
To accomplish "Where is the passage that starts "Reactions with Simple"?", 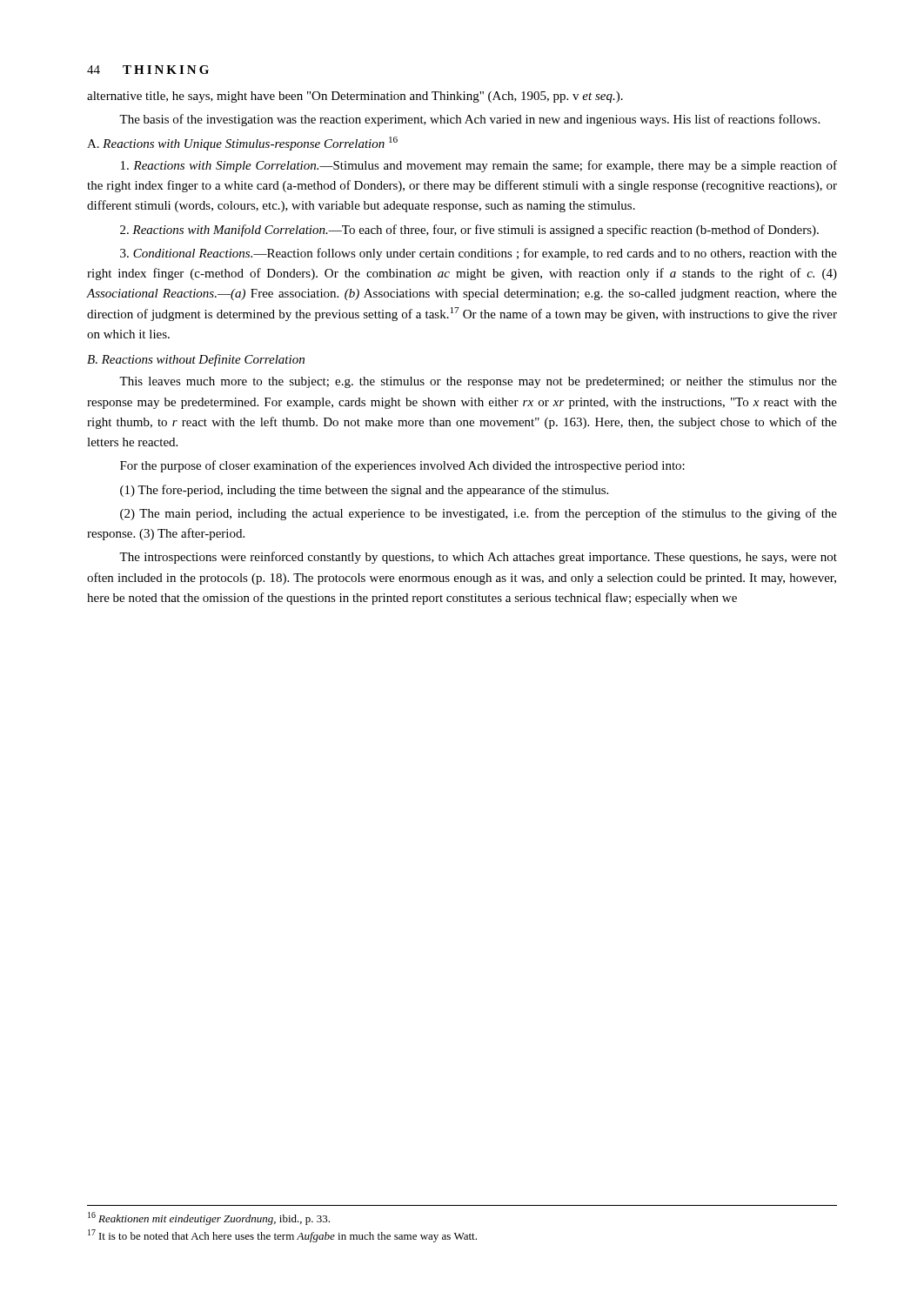I will pos(462,185).
